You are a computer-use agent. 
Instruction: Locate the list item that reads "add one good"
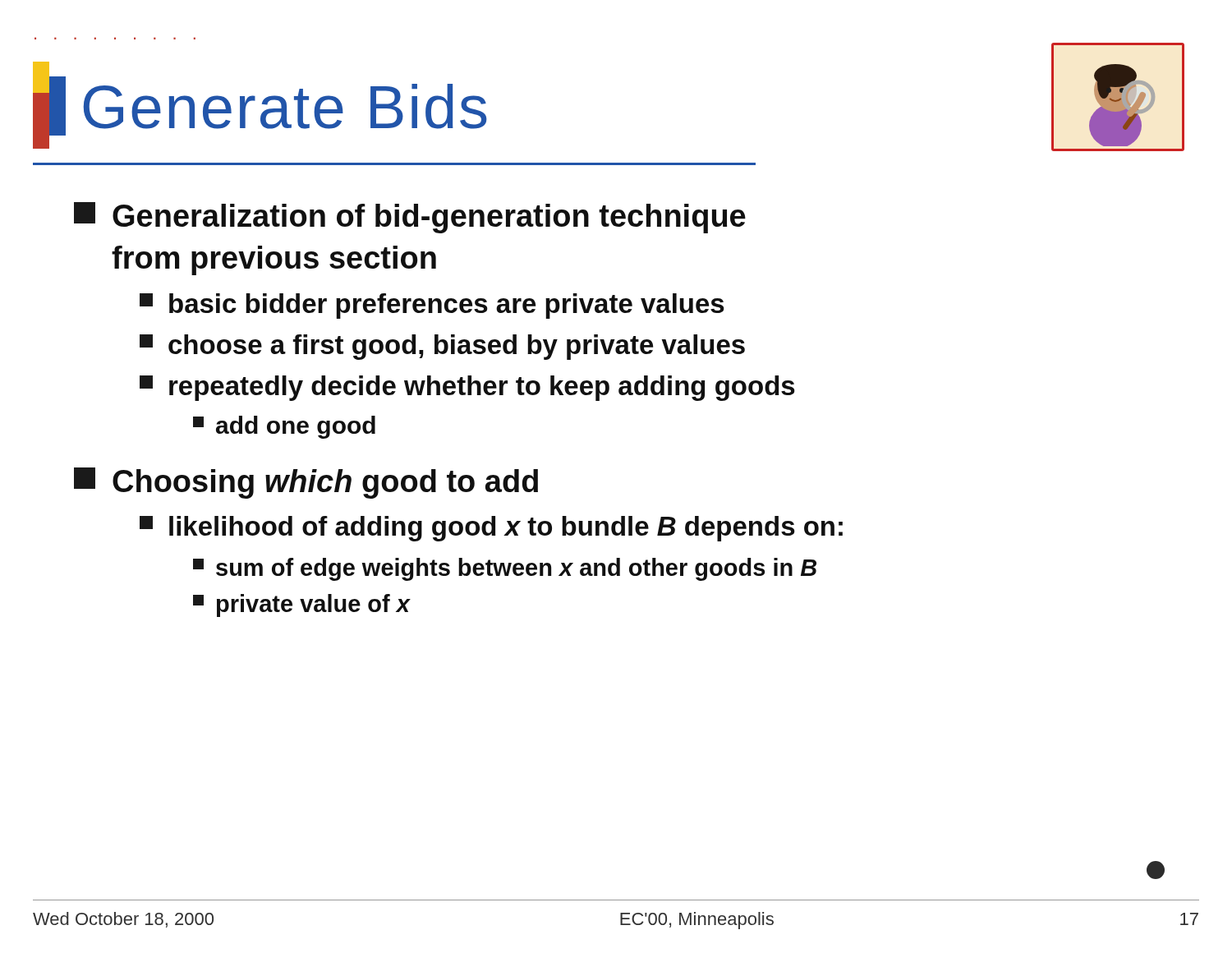pyautogui.click(x=285, y=426)
